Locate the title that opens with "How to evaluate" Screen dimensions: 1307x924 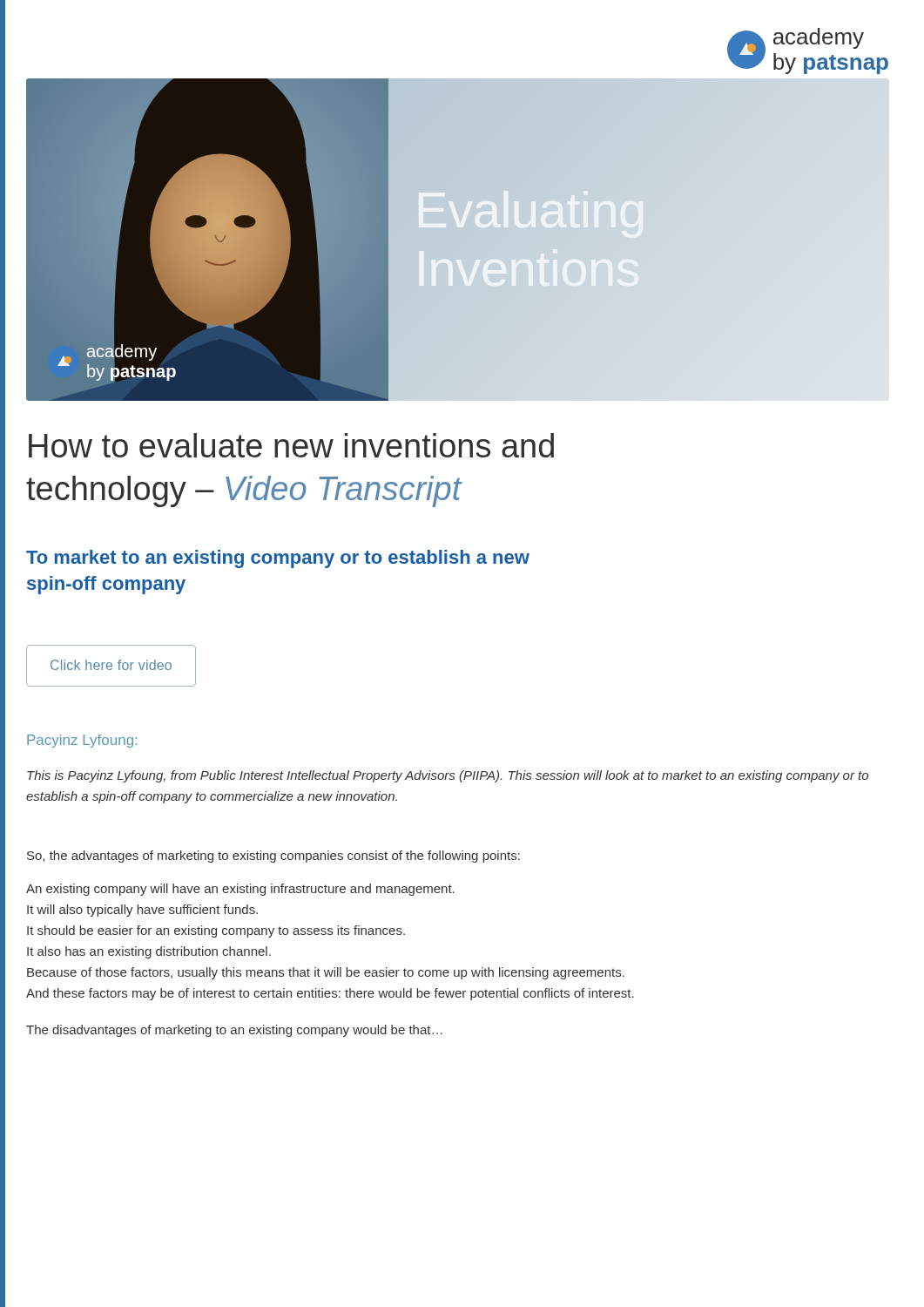(458, 468)
